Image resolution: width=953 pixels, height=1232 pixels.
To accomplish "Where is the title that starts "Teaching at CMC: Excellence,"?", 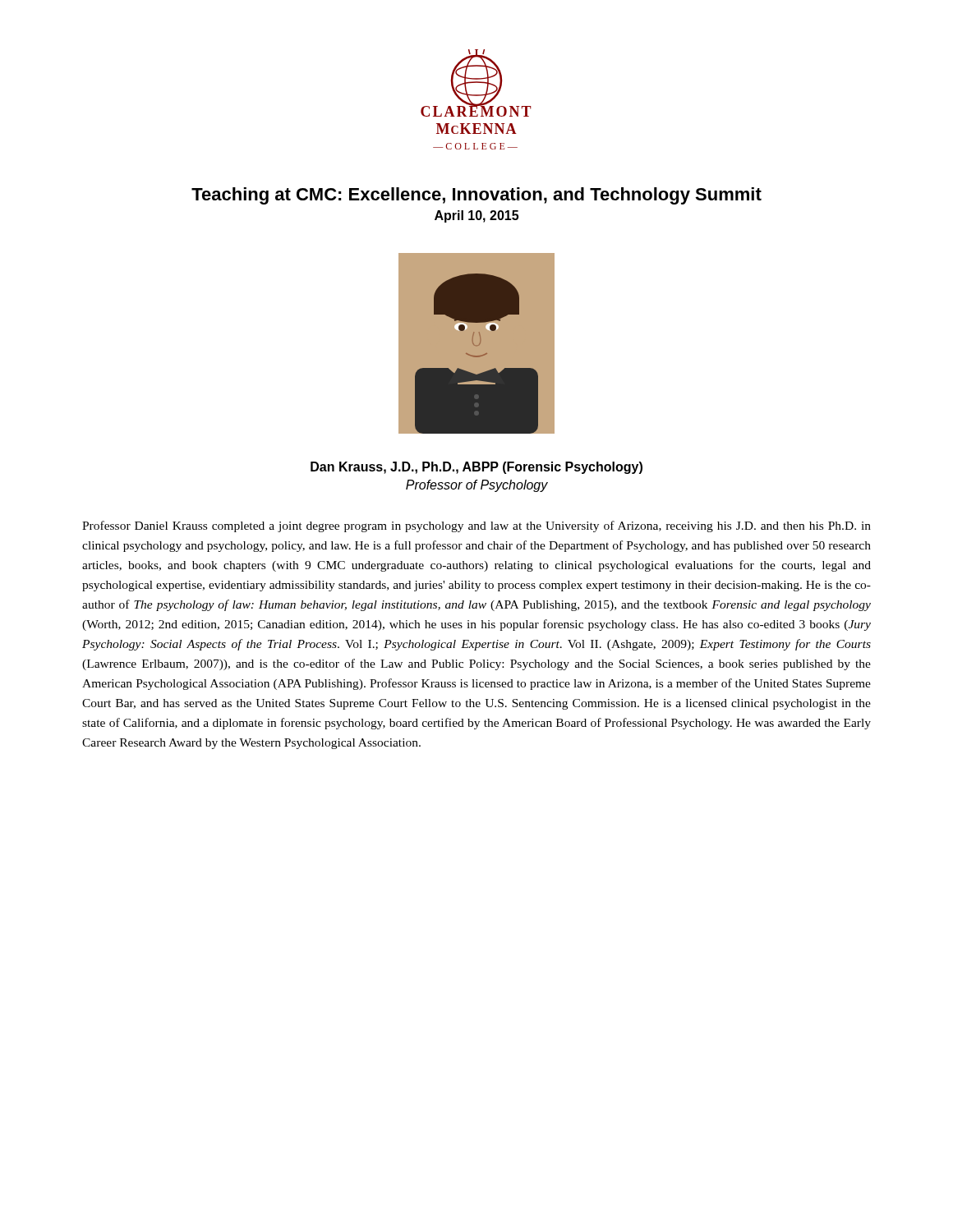I will pos(476,204).
